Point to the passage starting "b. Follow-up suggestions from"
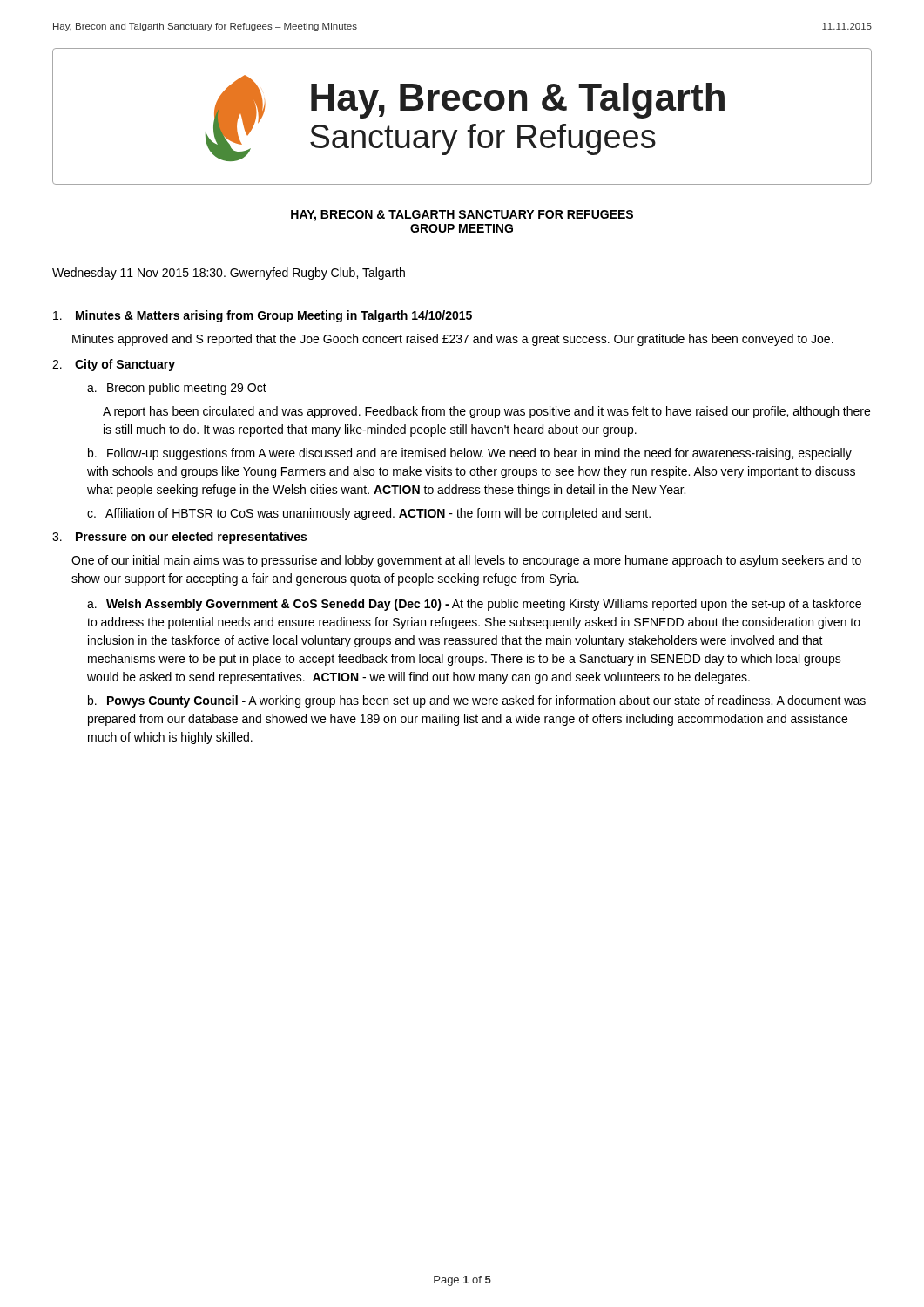This screenshot has width=924, height=1307. pyautogui.click(x=471, y=471)
